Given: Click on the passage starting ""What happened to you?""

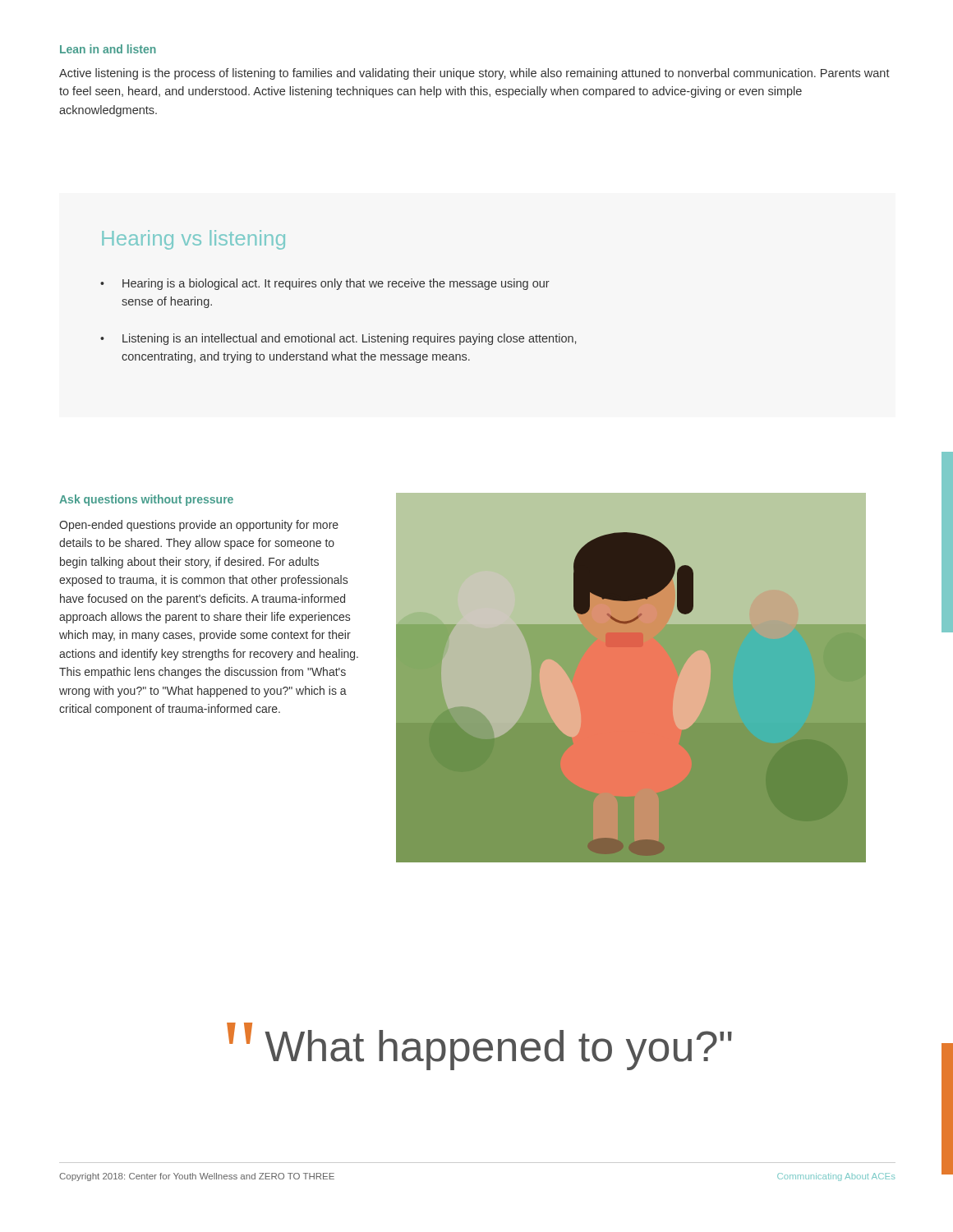Looking at the screenshot, I should [477, 1049].
